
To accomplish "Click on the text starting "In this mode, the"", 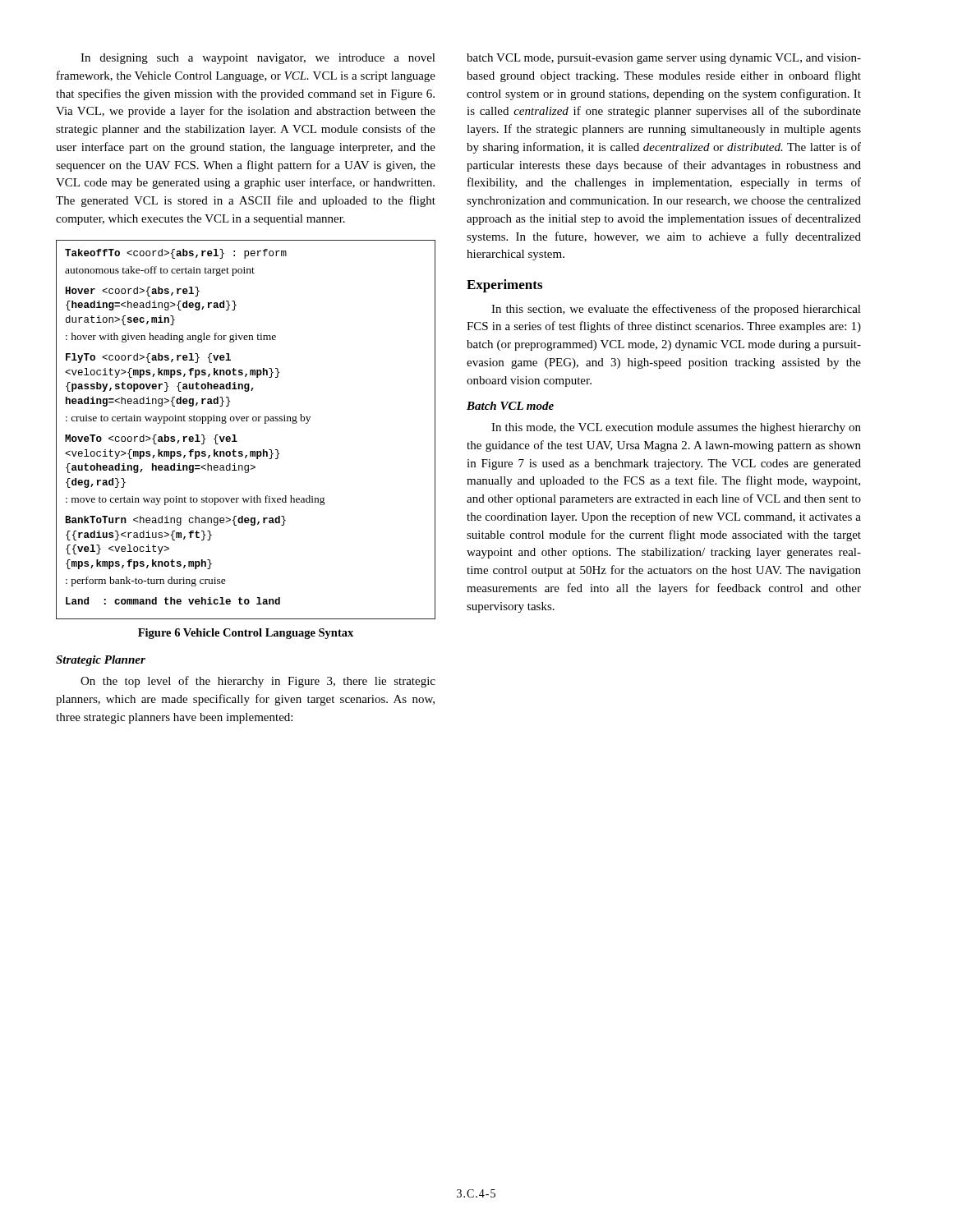I will coord(664,517).
